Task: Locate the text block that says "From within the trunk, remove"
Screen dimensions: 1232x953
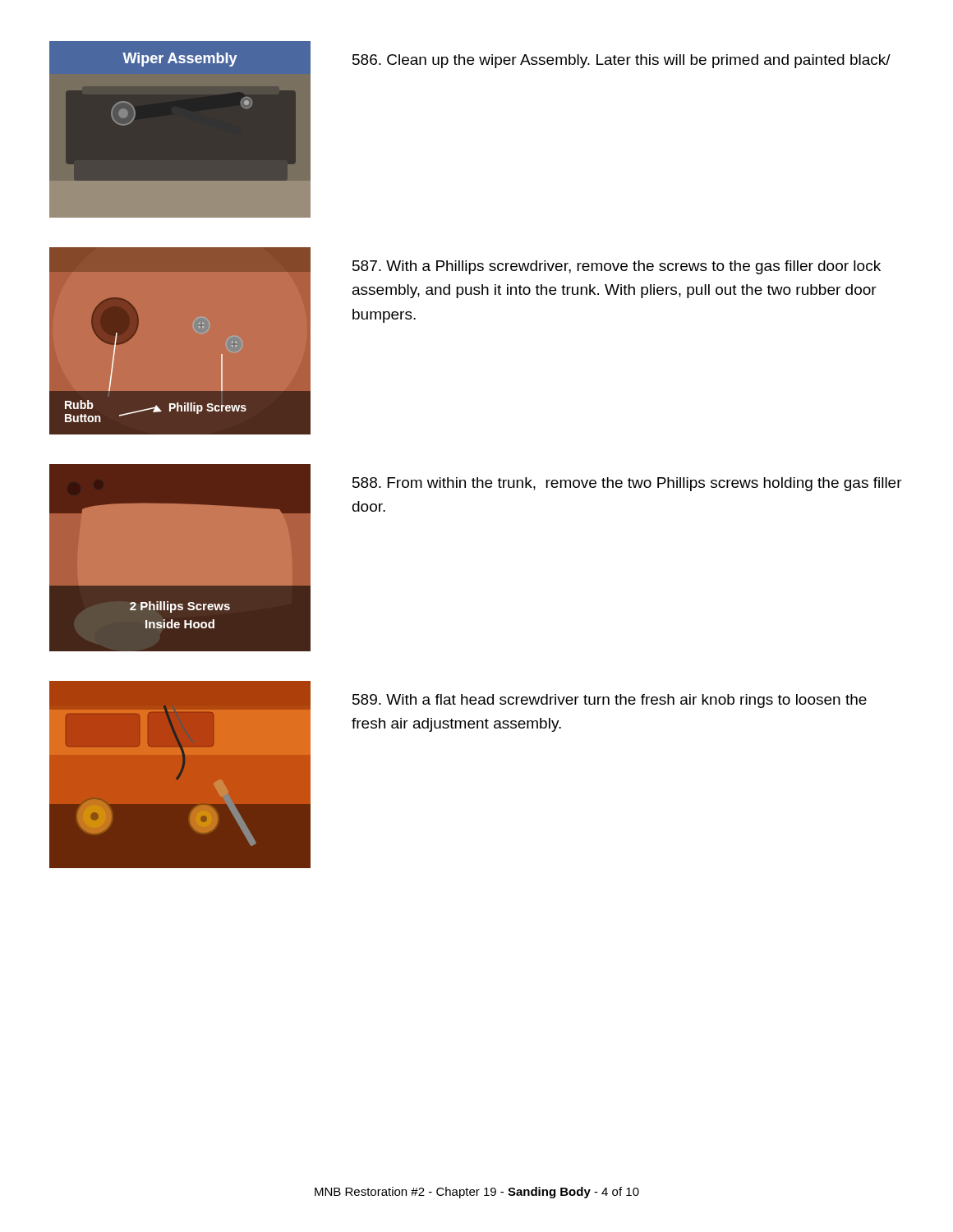Action: click(x=627, y=495)
